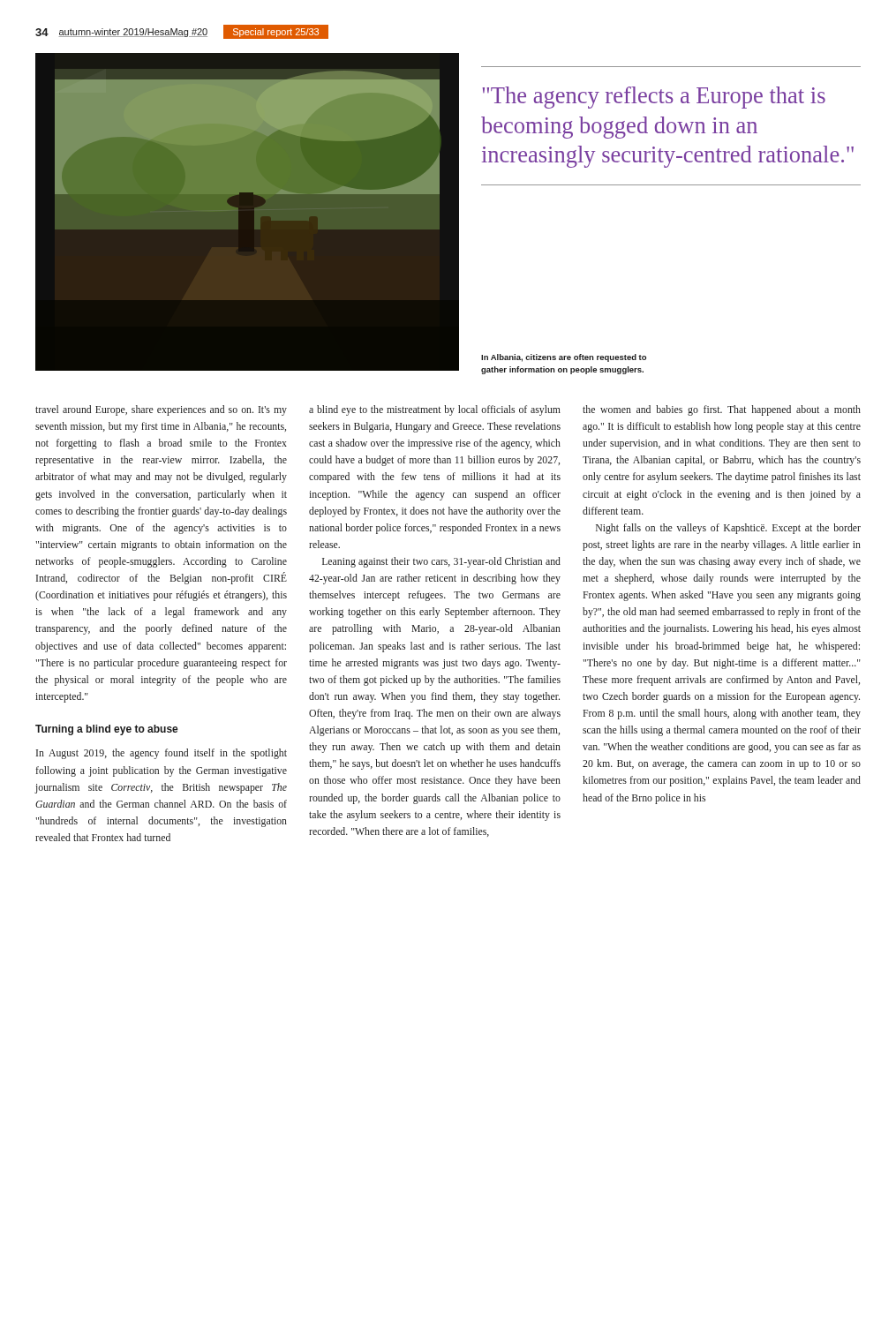Viewport: 896px width, 1324px height.
Task: Where is the passage that starts "a blind eye to the mistreatment by local"?
Action: [435, 621]
